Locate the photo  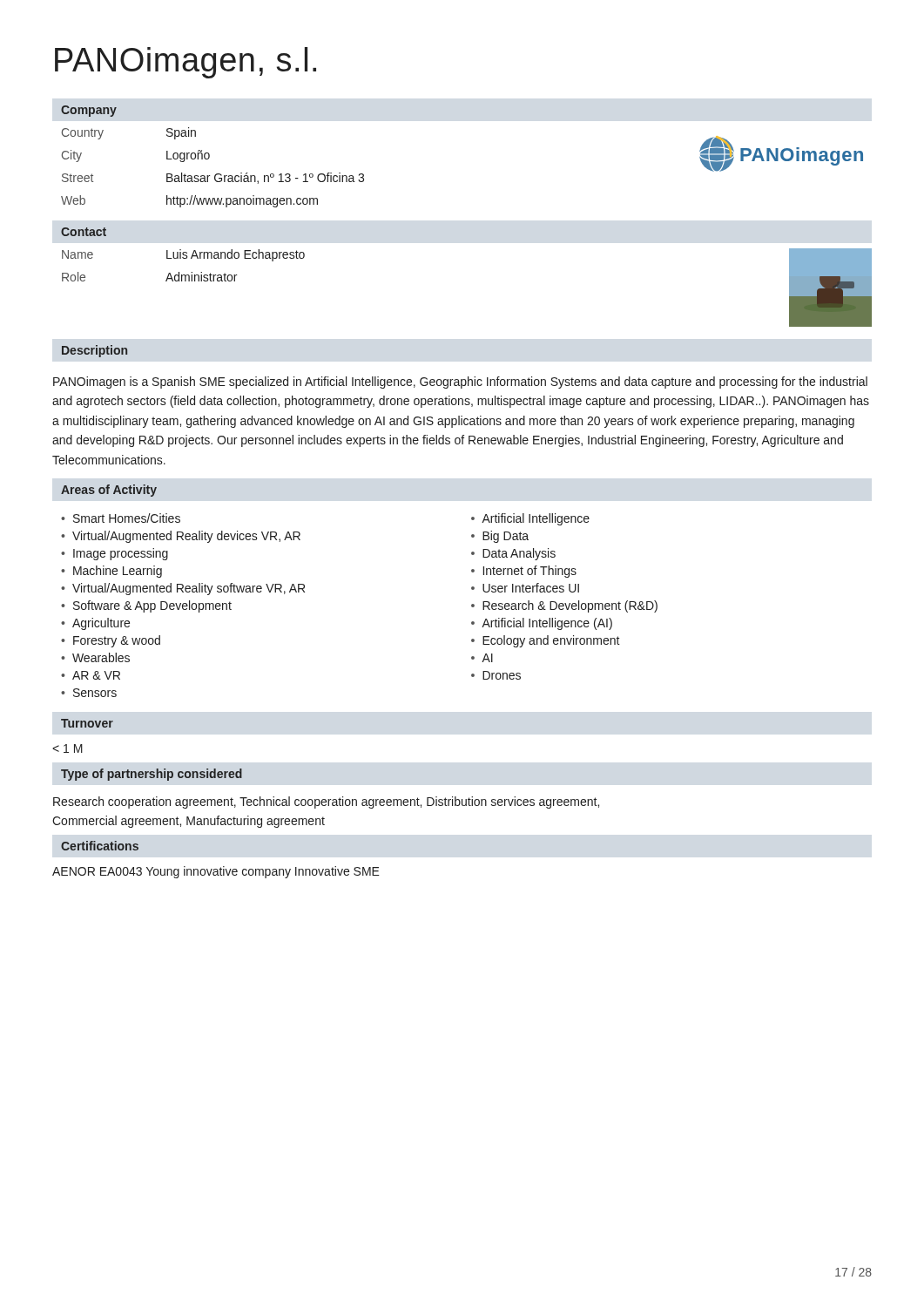tap(830, 288)
